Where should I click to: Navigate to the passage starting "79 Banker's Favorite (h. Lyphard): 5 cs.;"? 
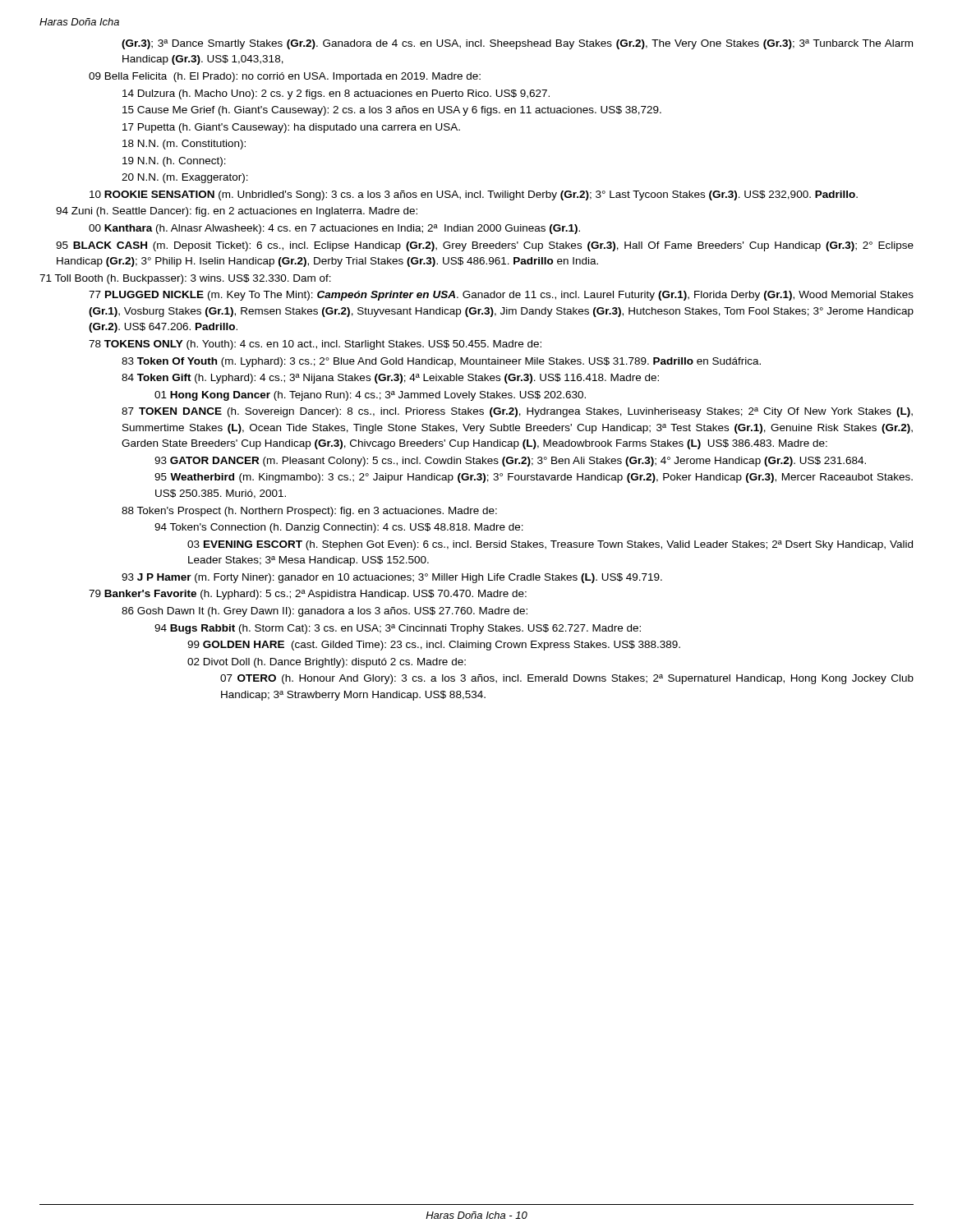(x=308, y=594)
